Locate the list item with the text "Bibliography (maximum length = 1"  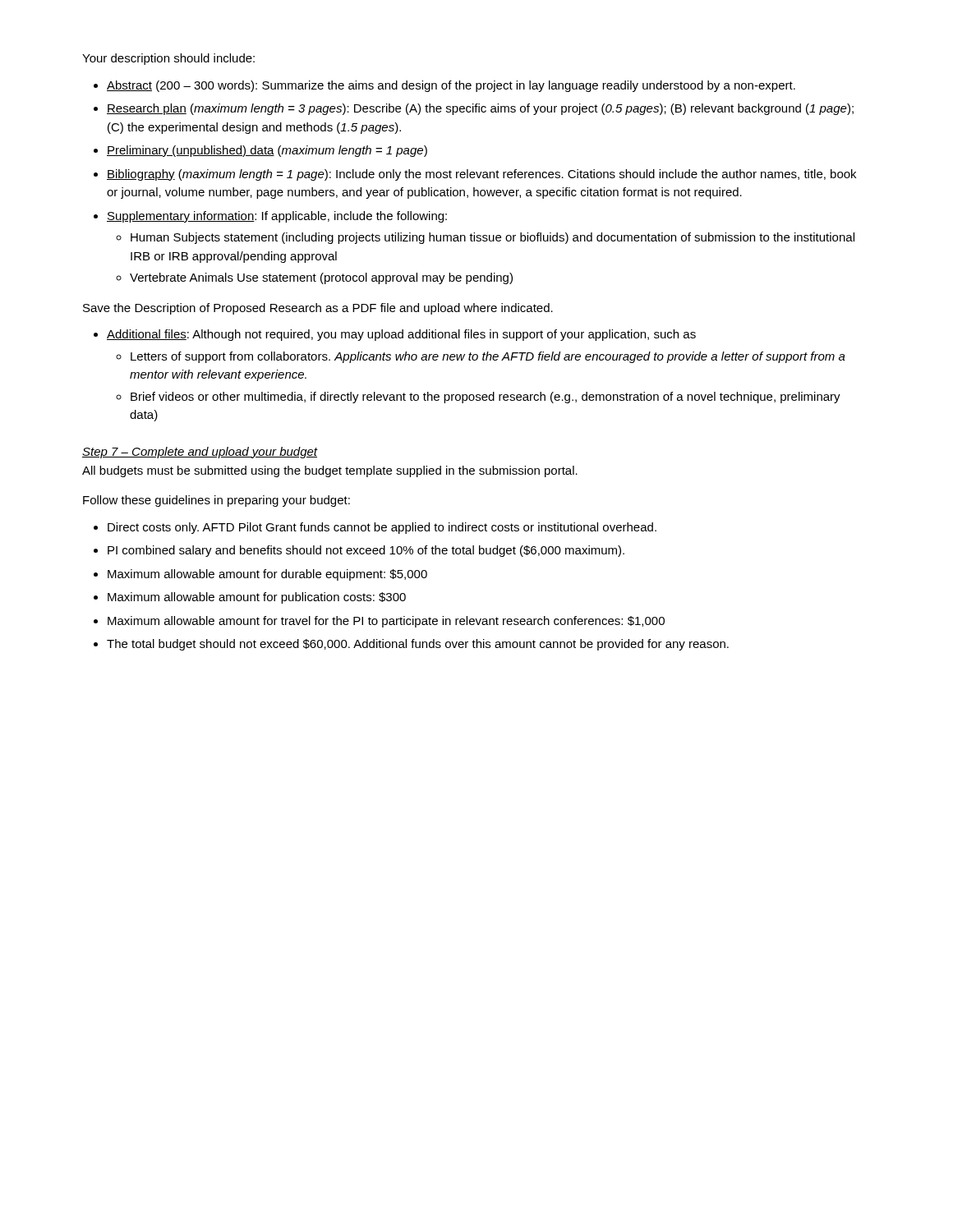[482, 183]
